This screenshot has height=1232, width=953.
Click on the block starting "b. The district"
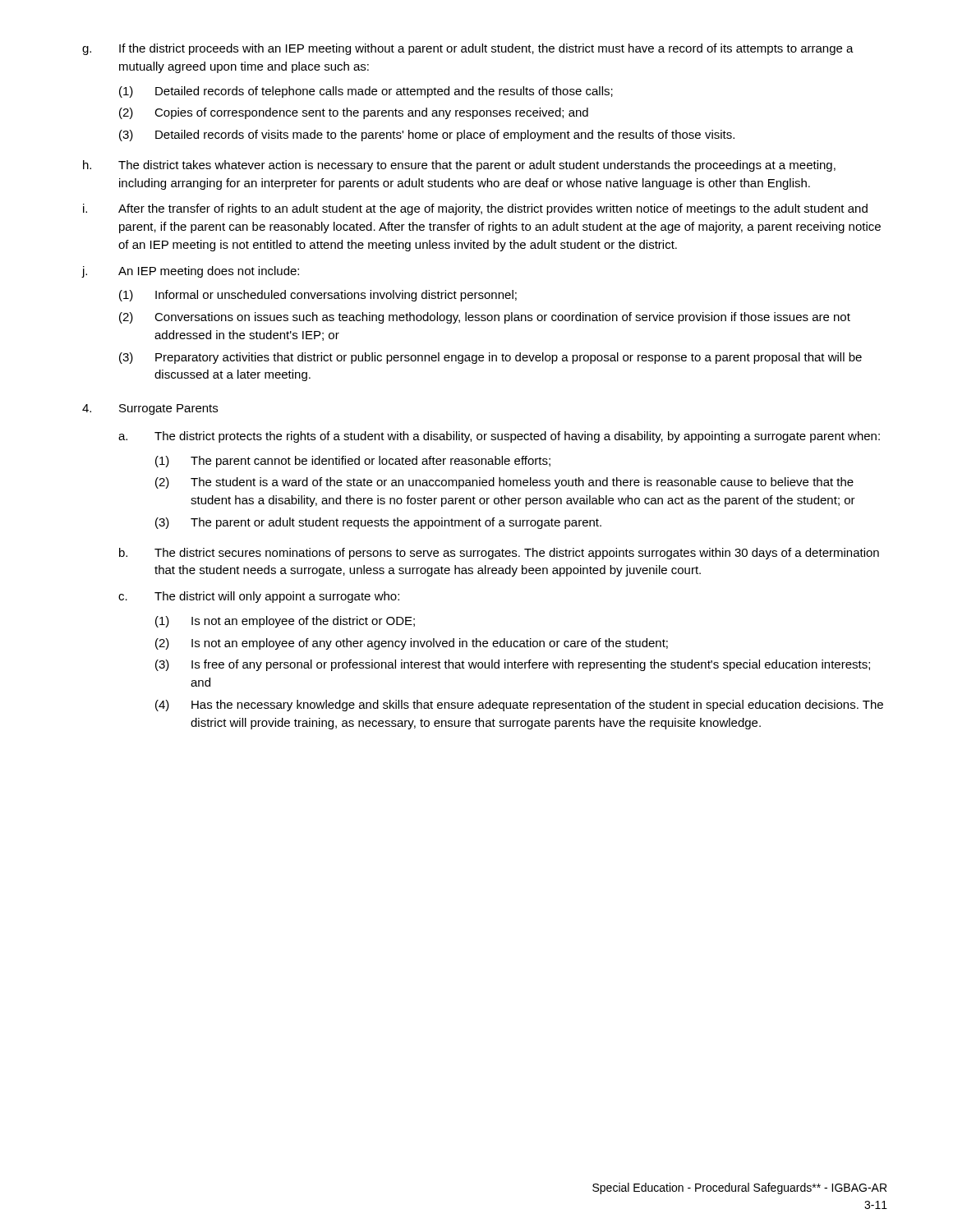pyautogui.click(x=503, y=561)
